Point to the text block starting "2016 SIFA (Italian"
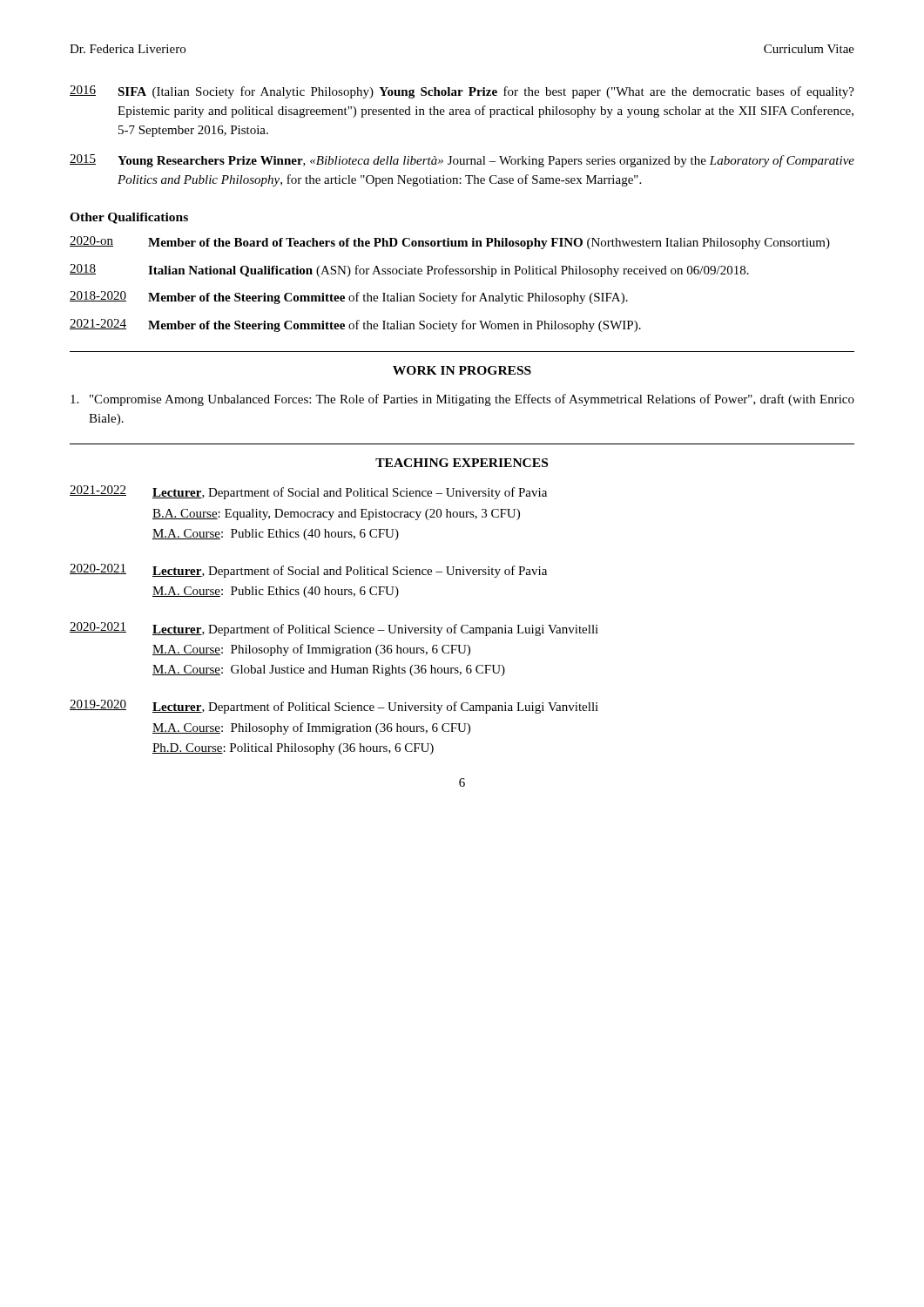 tap(462, 111)
